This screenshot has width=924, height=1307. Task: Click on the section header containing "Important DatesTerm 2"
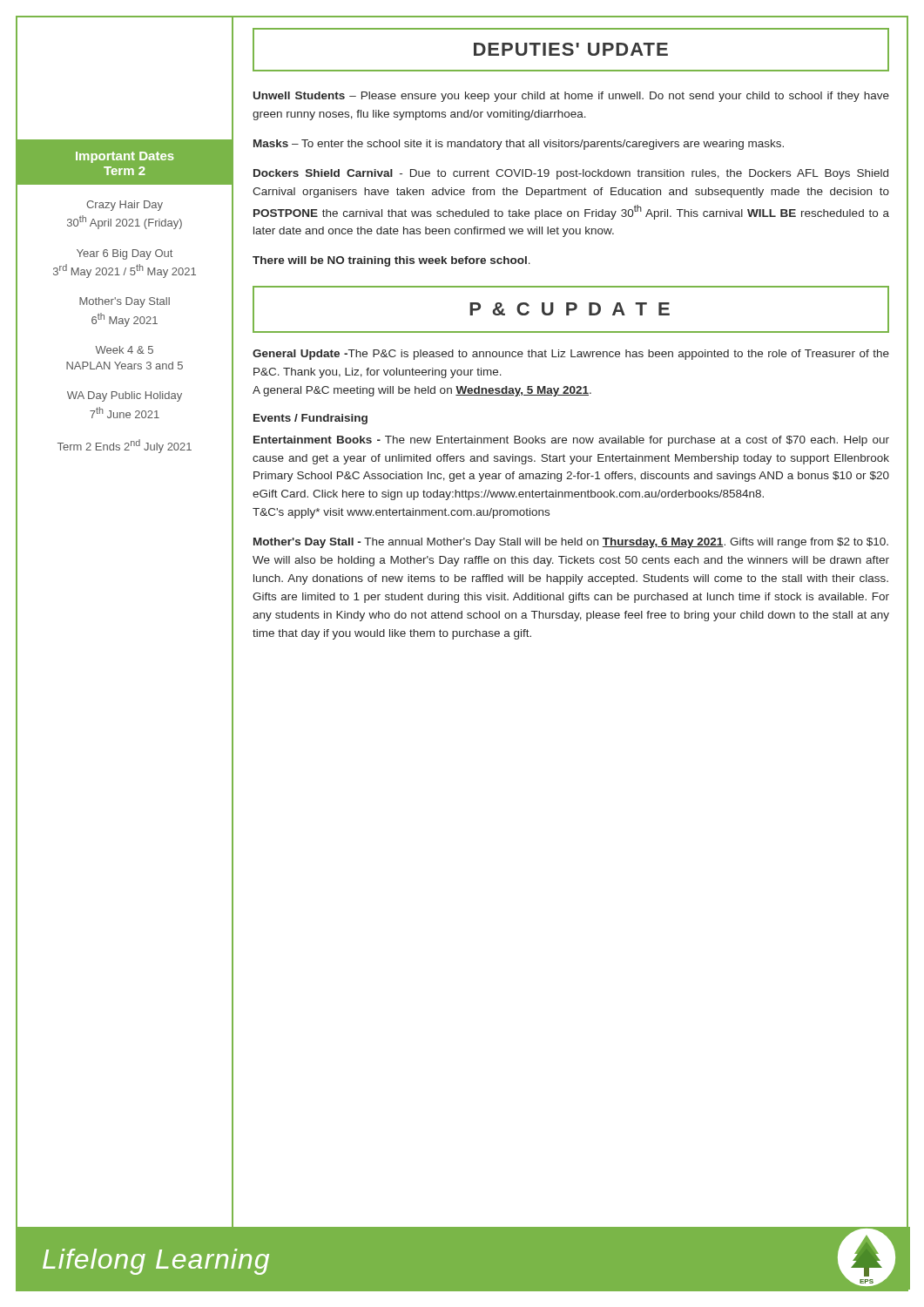(125, 163)
